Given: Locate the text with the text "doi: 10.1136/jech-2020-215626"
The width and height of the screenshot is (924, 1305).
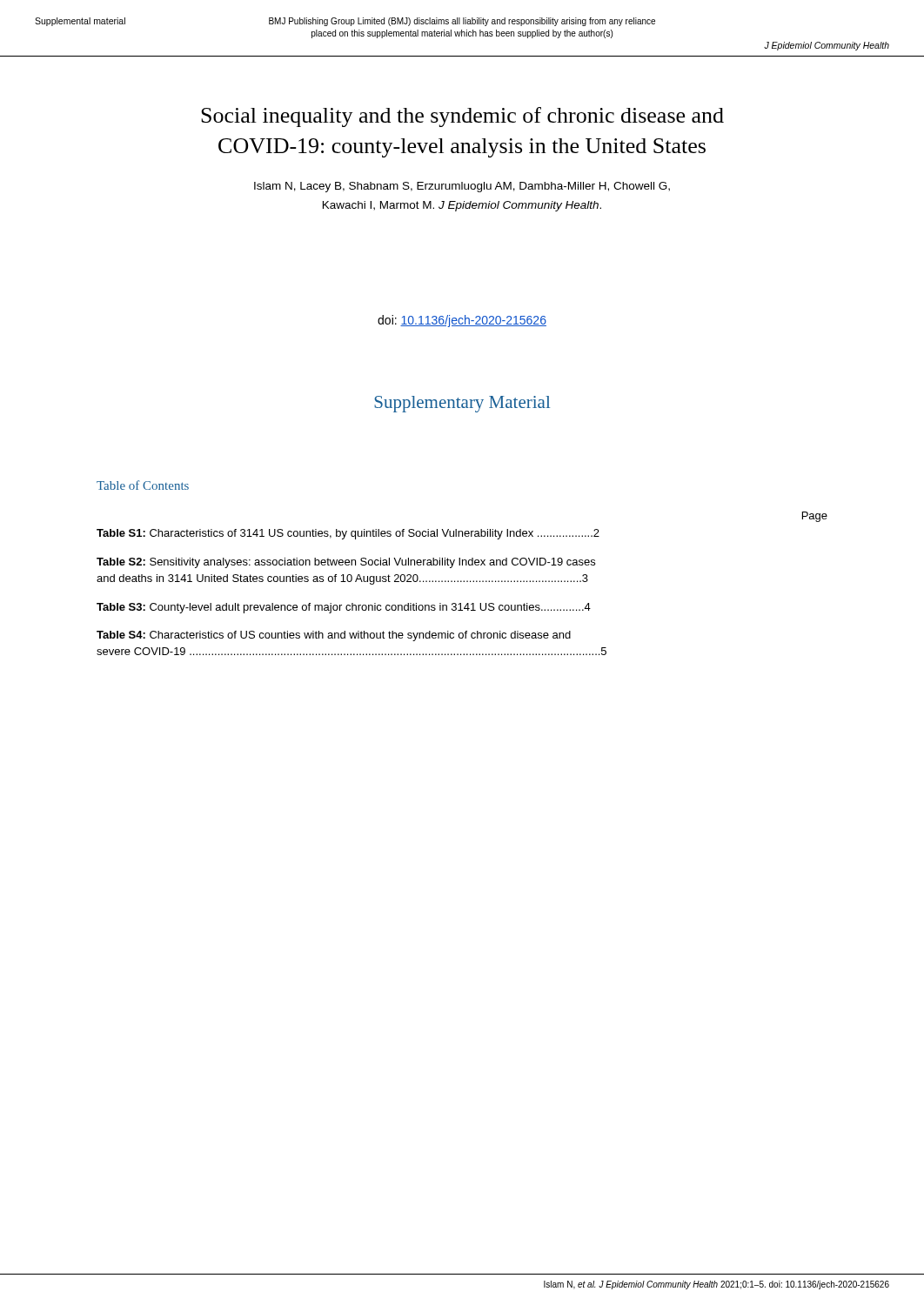Looking at the screenshot, I should pyautogui.click(x=462, y=320).
